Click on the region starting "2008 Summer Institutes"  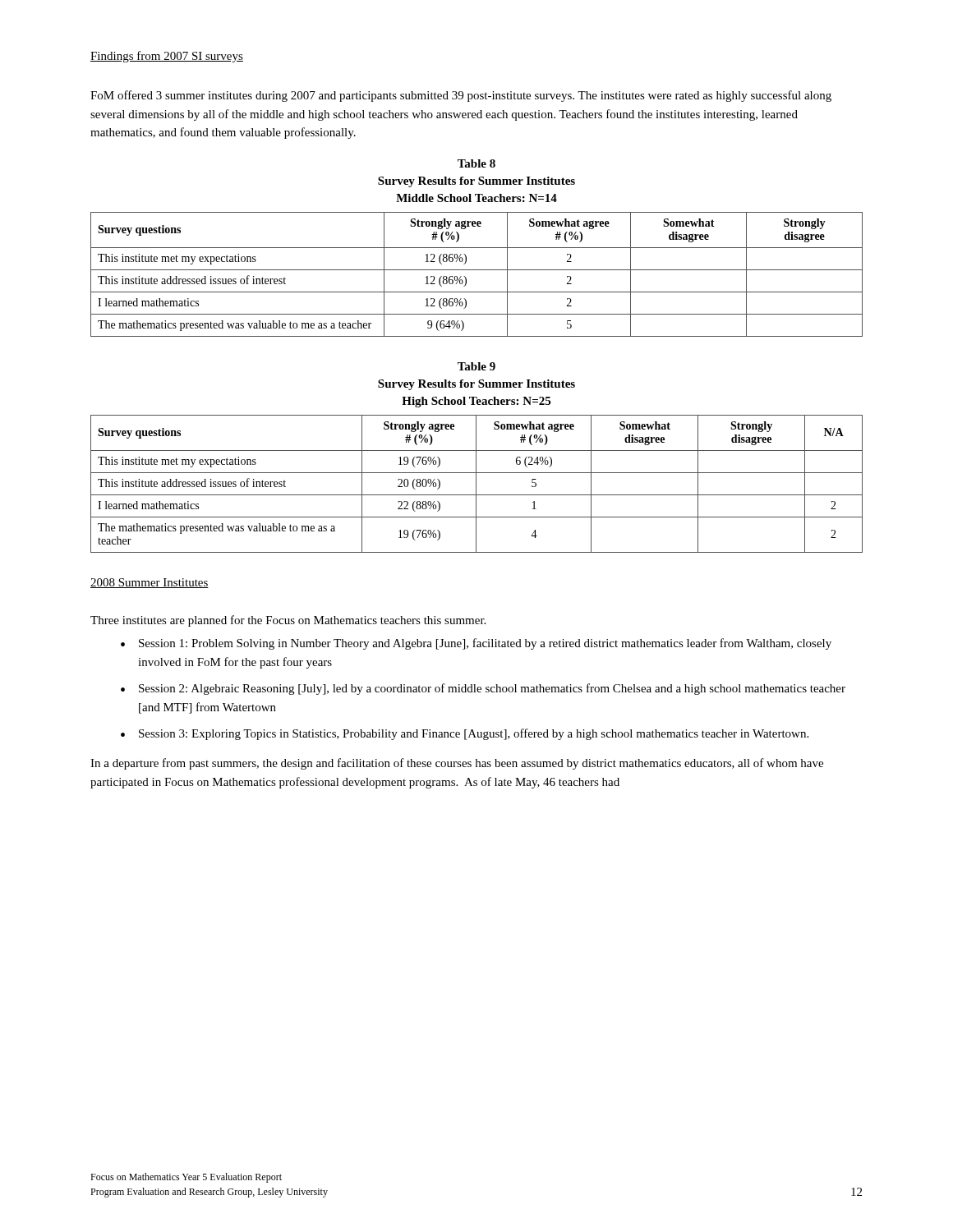pos(149,582)
